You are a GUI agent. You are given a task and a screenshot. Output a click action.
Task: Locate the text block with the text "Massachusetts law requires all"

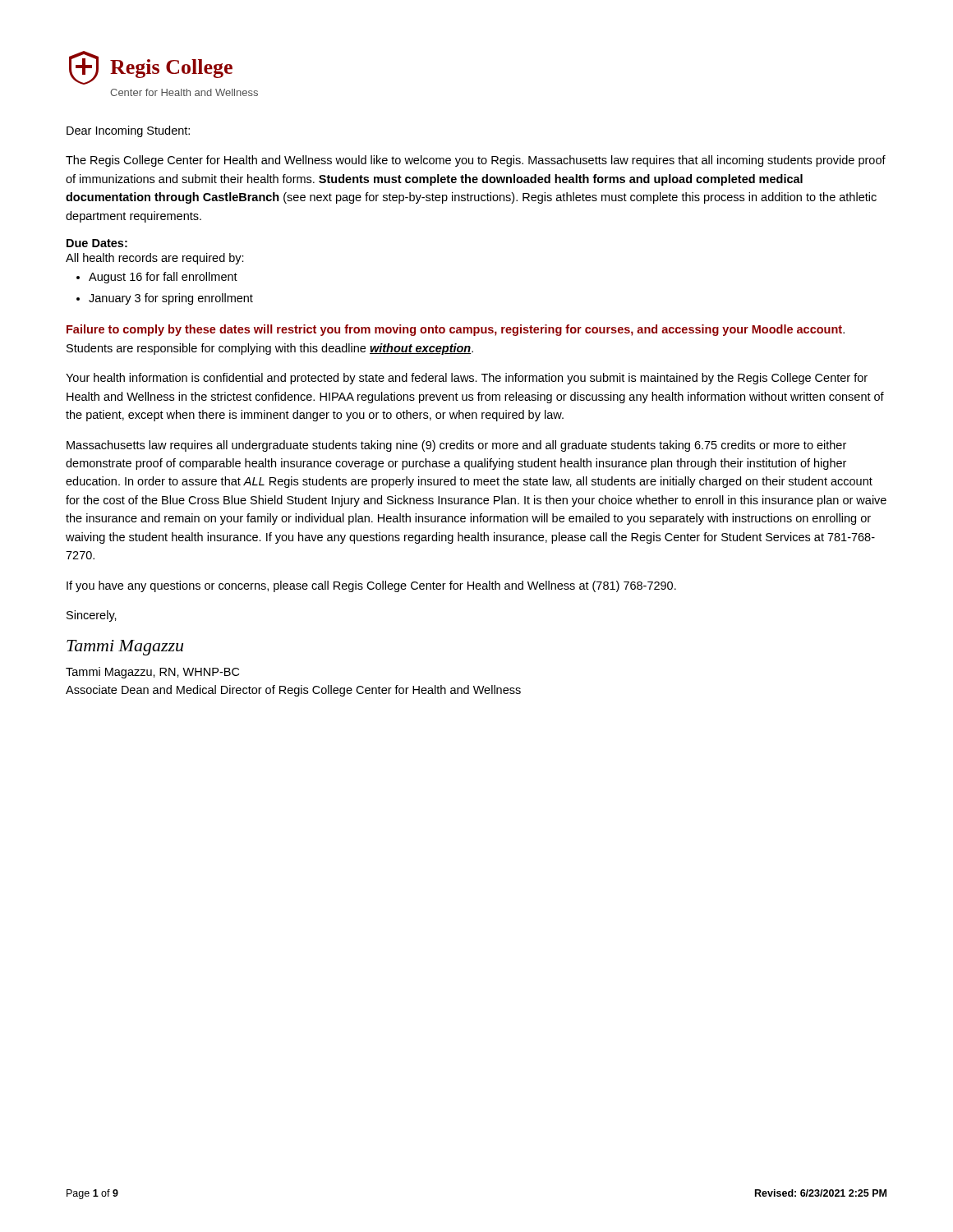click(x=476, y=500)
